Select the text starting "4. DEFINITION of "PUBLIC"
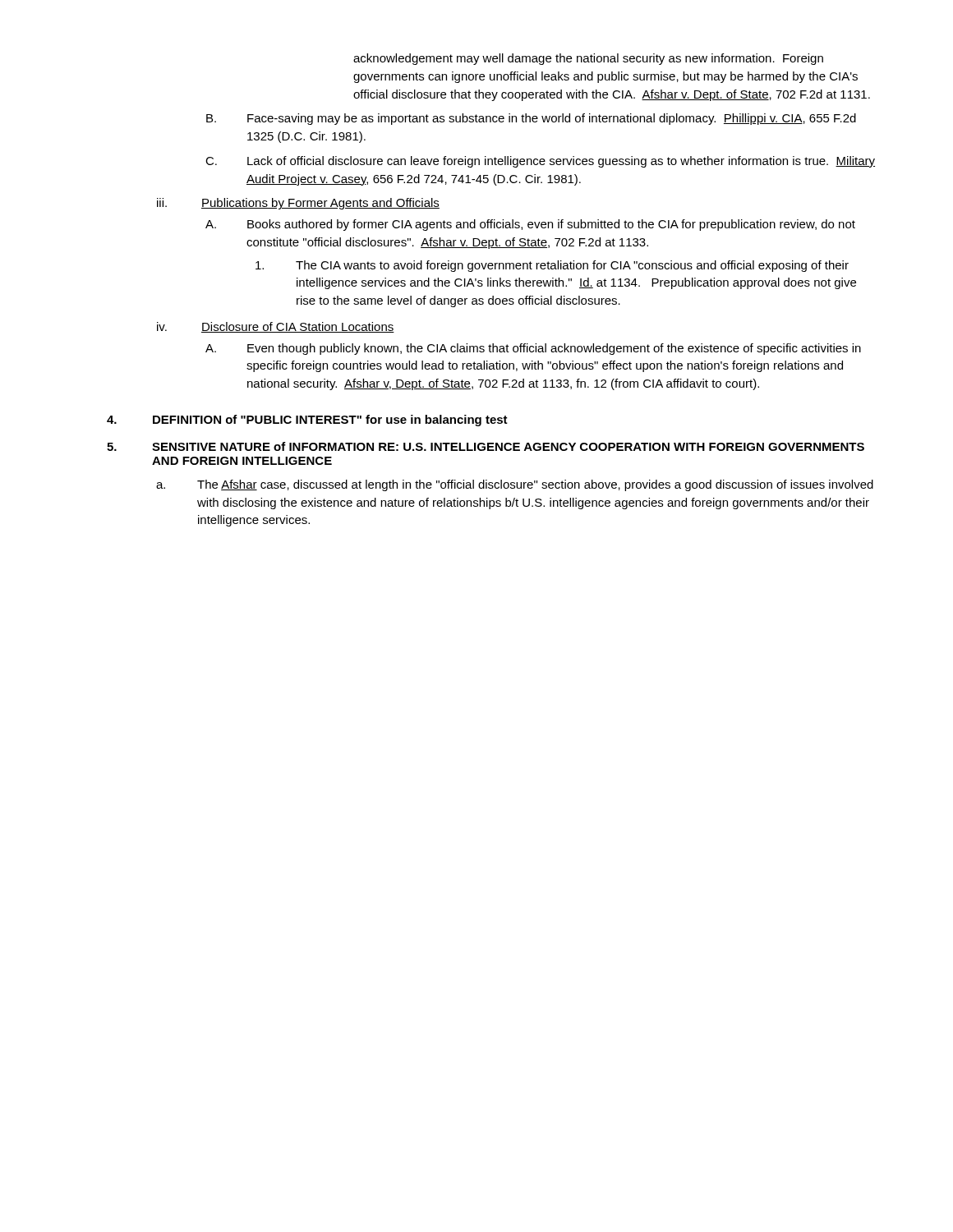Image resolution: width=953 pixels, height=1232 pixels. point(307,419)
